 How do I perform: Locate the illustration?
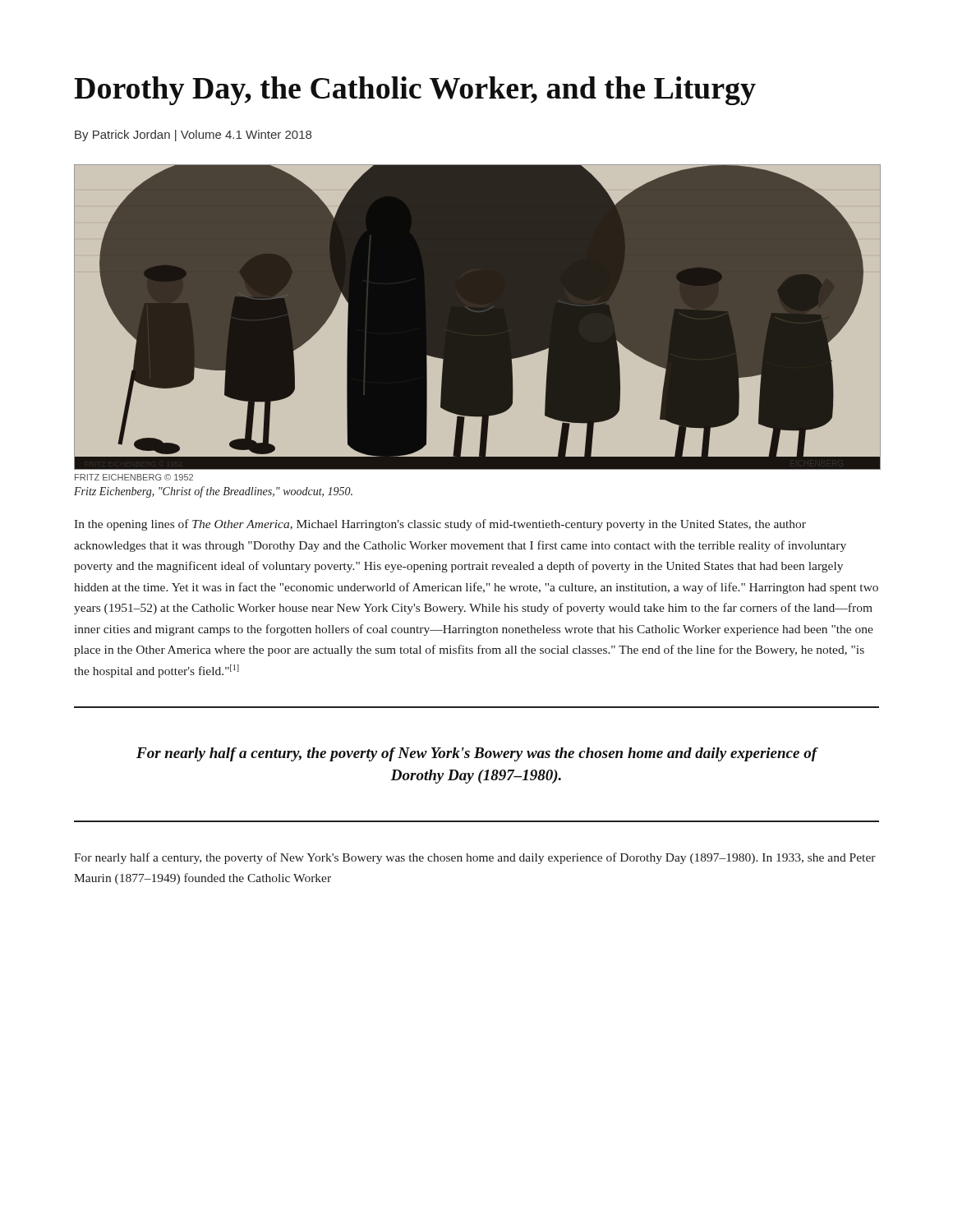tap(476, 317)
